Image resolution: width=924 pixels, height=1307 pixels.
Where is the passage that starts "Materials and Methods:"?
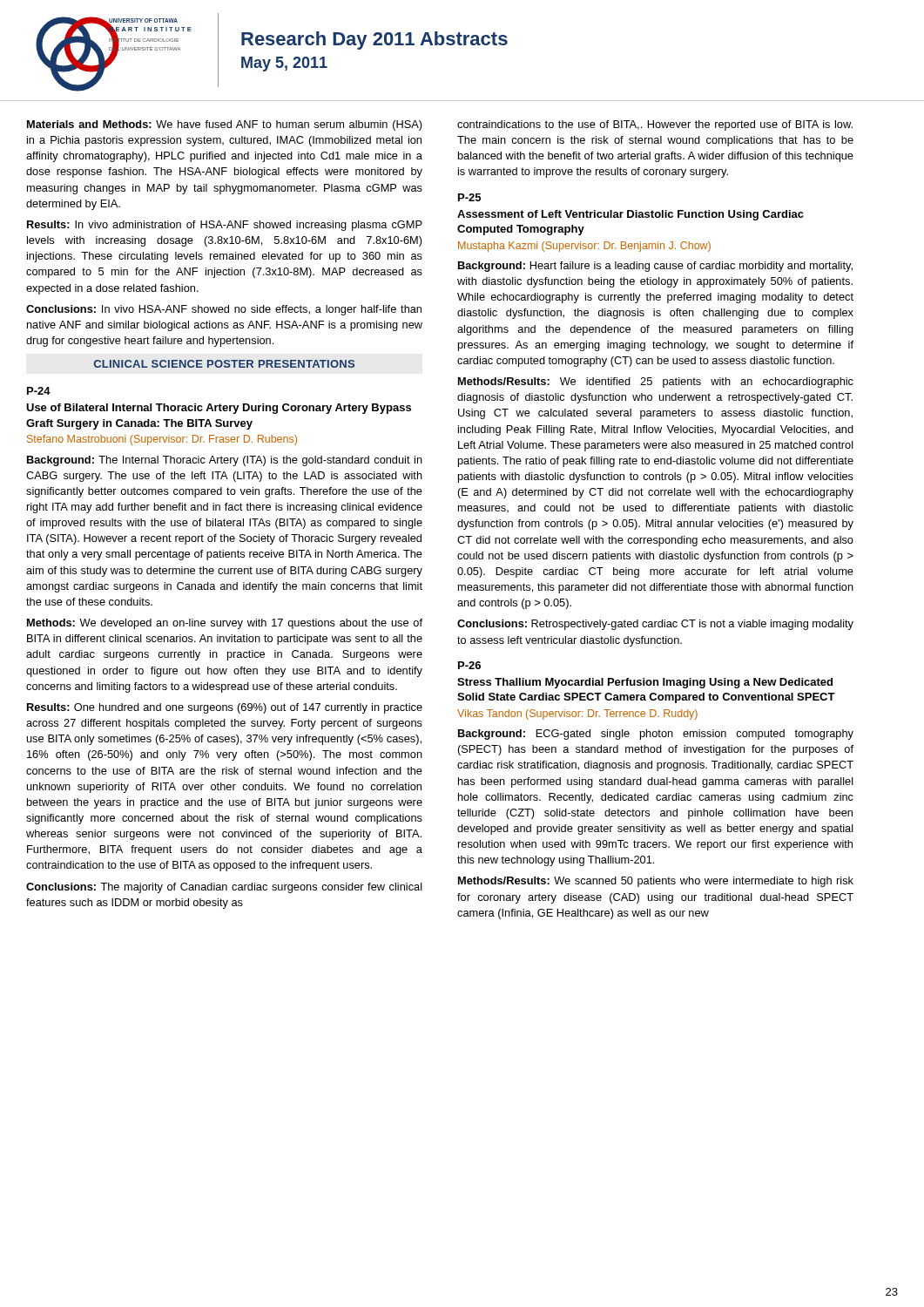click(x=224, y=164)
